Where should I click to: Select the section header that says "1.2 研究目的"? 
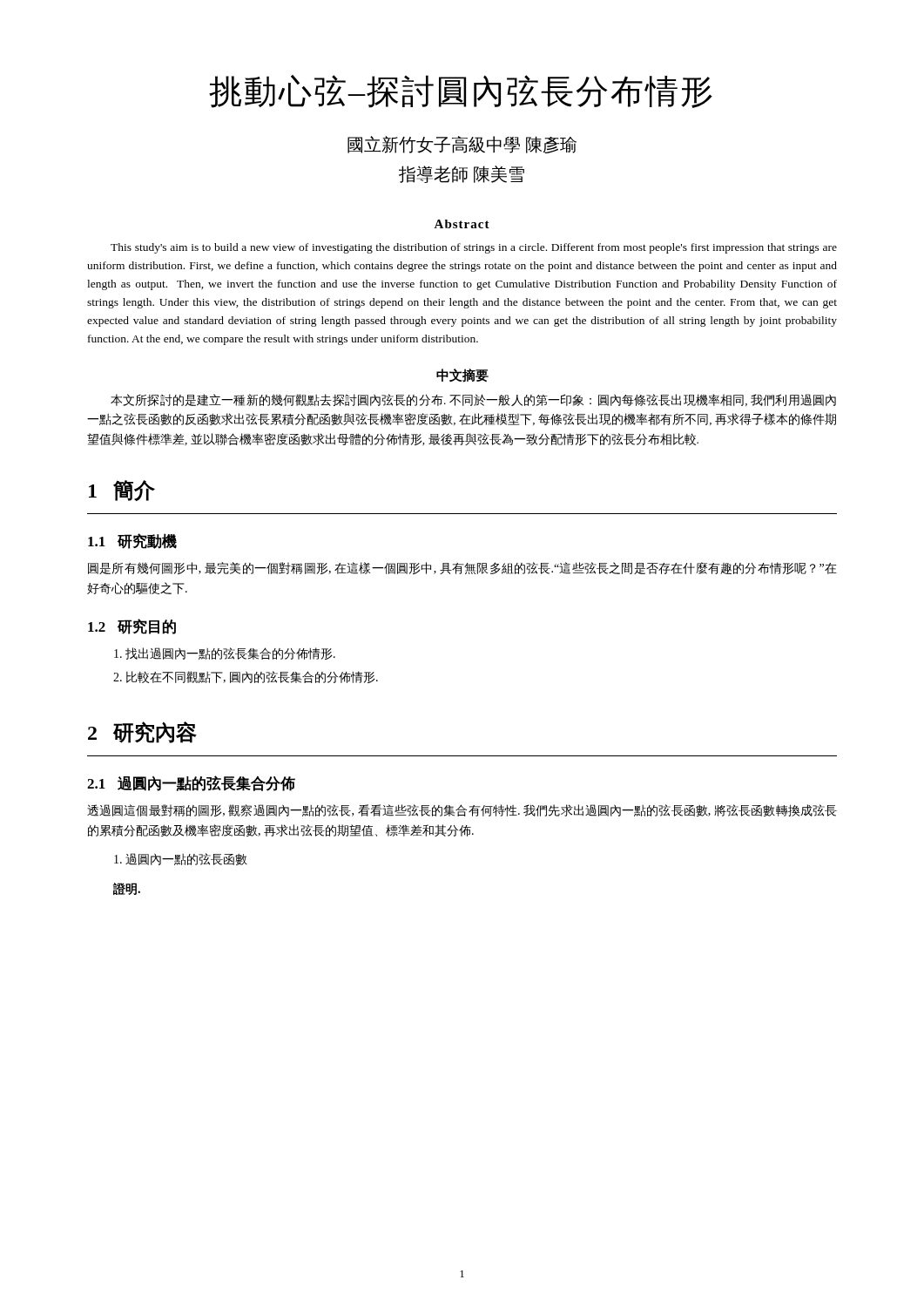pyautogui.click(x=132, y=627)
